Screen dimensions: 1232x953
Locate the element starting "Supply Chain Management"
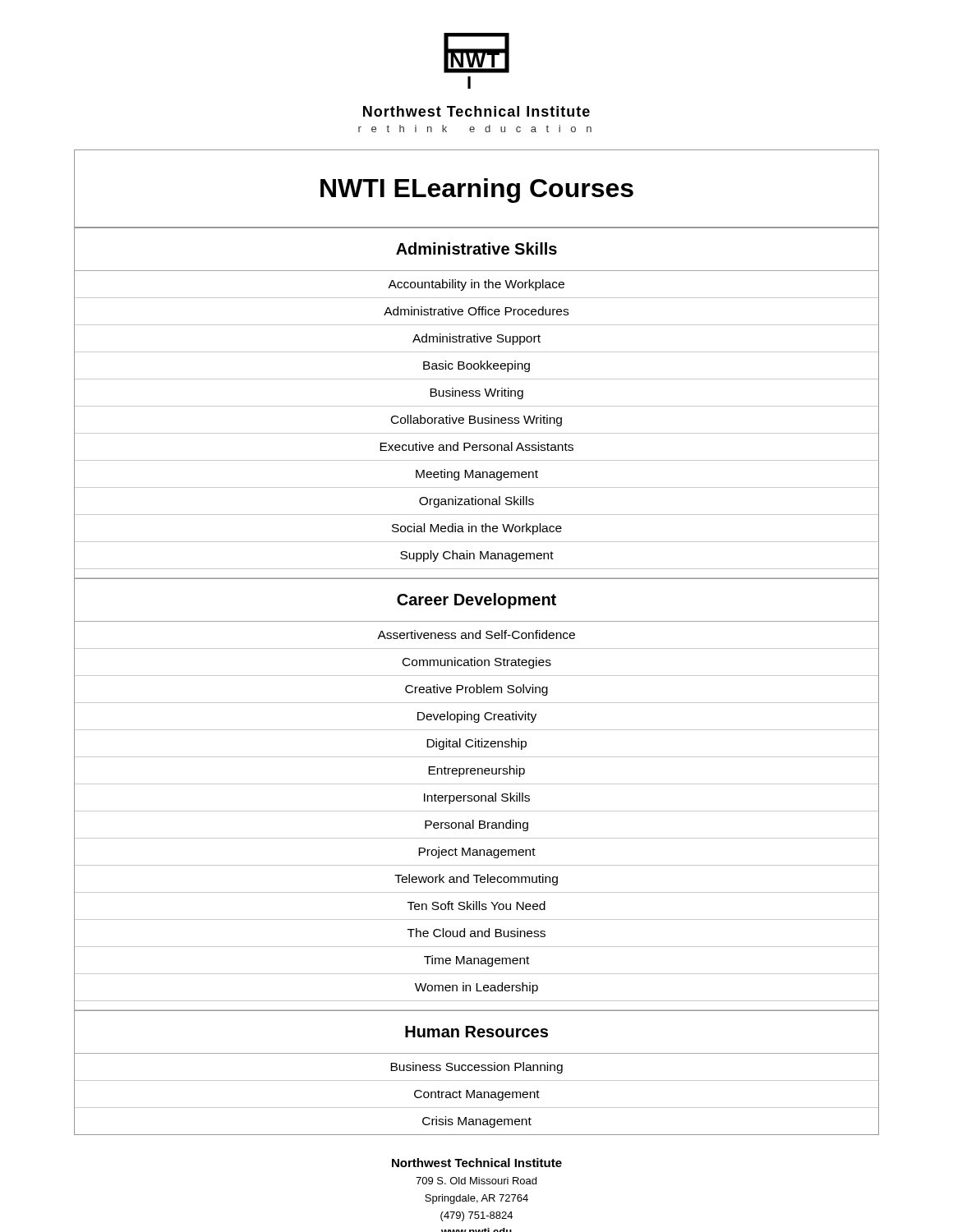(476, 555)
